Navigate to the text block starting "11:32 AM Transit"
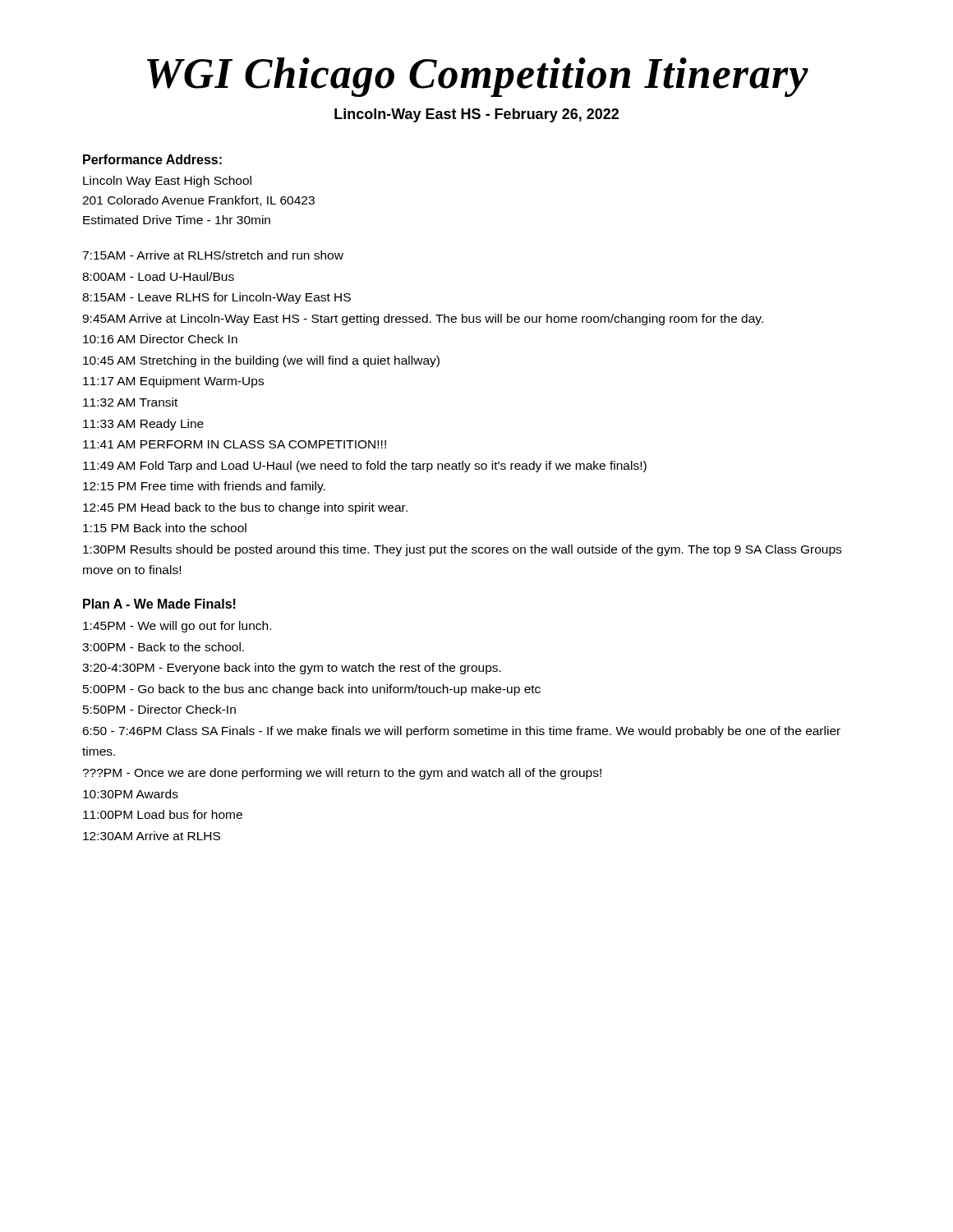 tap(130, 402)
